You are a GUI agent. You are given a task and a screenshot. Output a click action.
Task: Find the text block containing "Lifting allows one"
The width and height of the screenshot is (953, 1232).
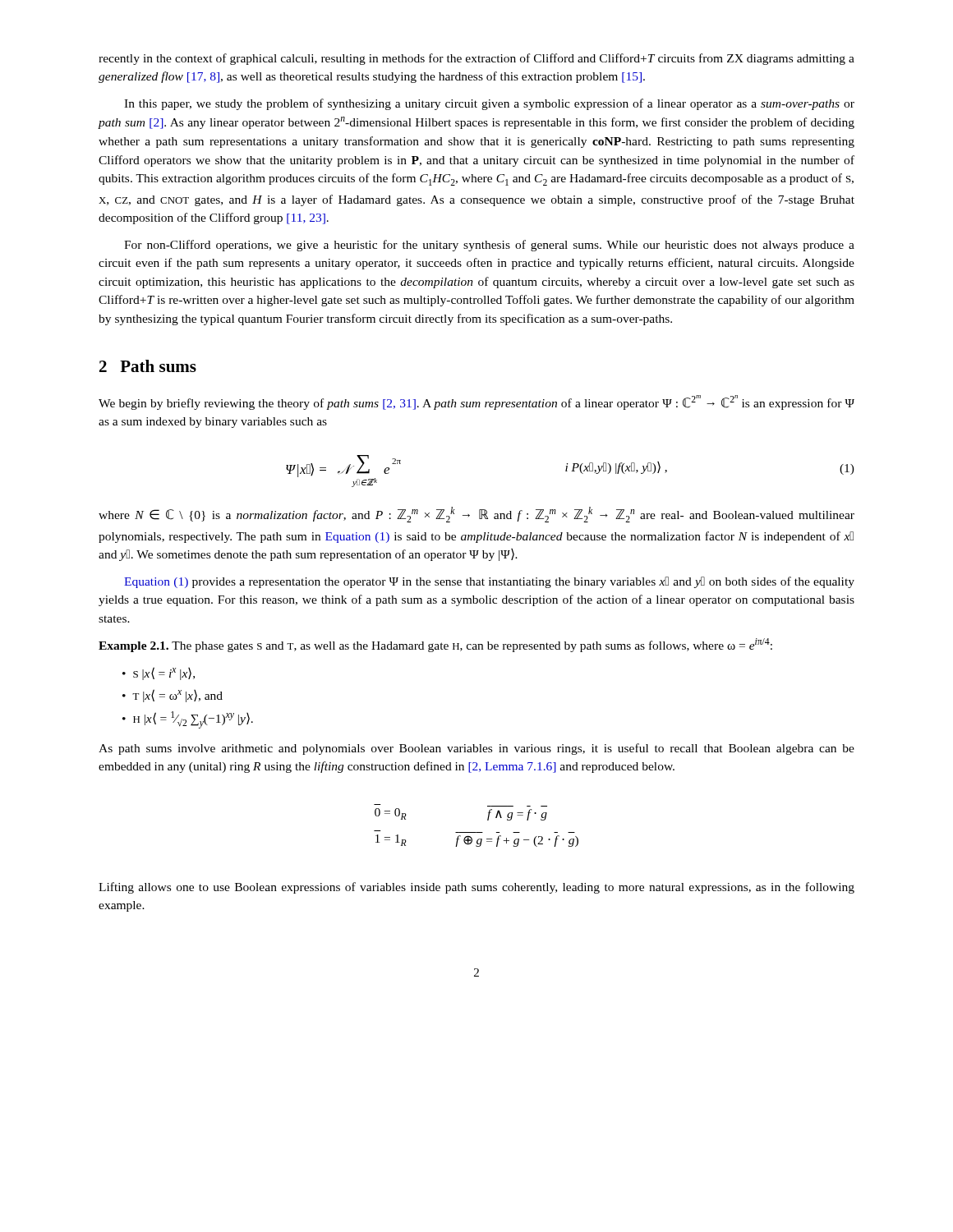point(476,896)
